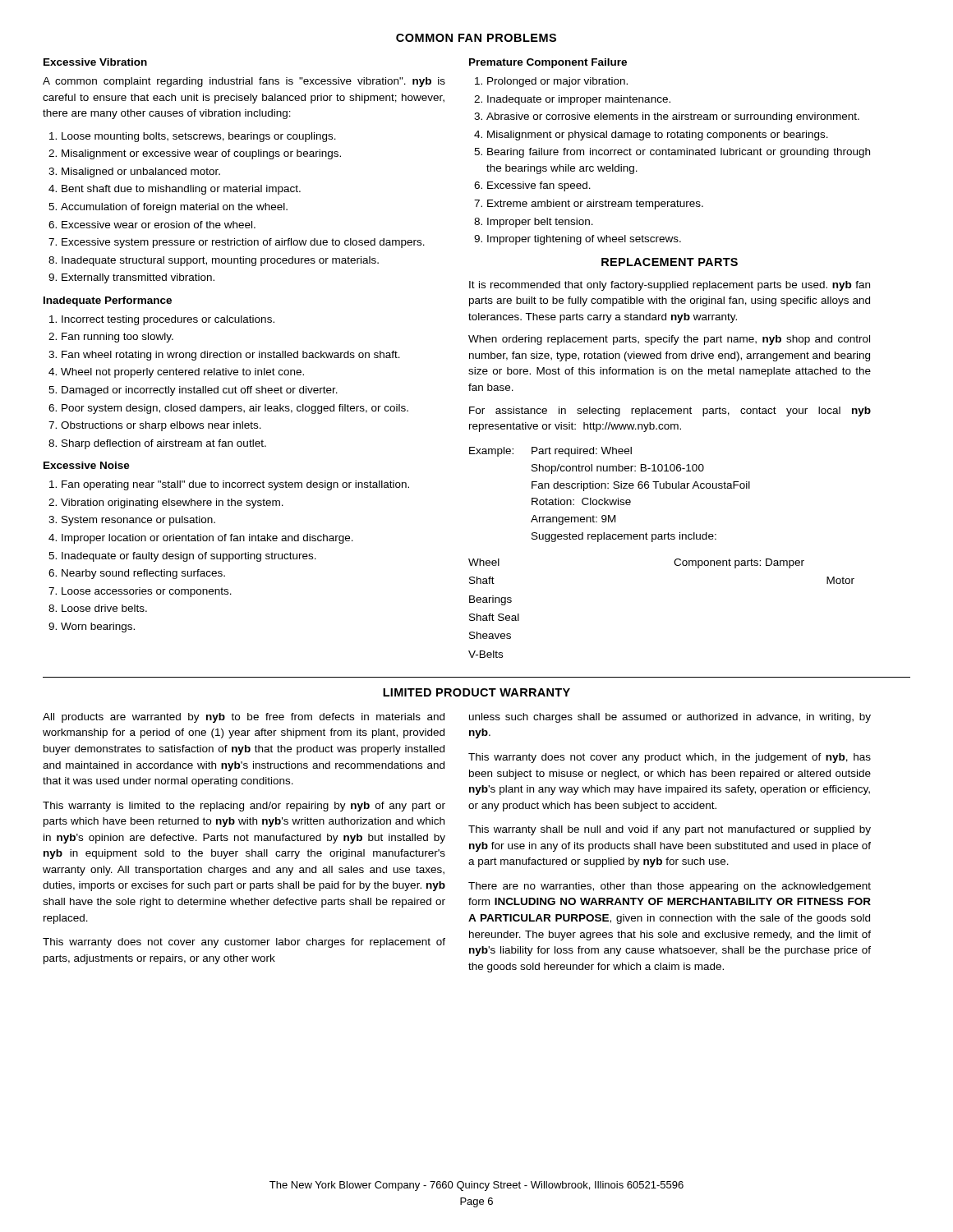Find the text block starting "Misalignment or physical damage"
Image resolution: width=953 pixels, height=1232 pixels.
[x=657, y=134]
